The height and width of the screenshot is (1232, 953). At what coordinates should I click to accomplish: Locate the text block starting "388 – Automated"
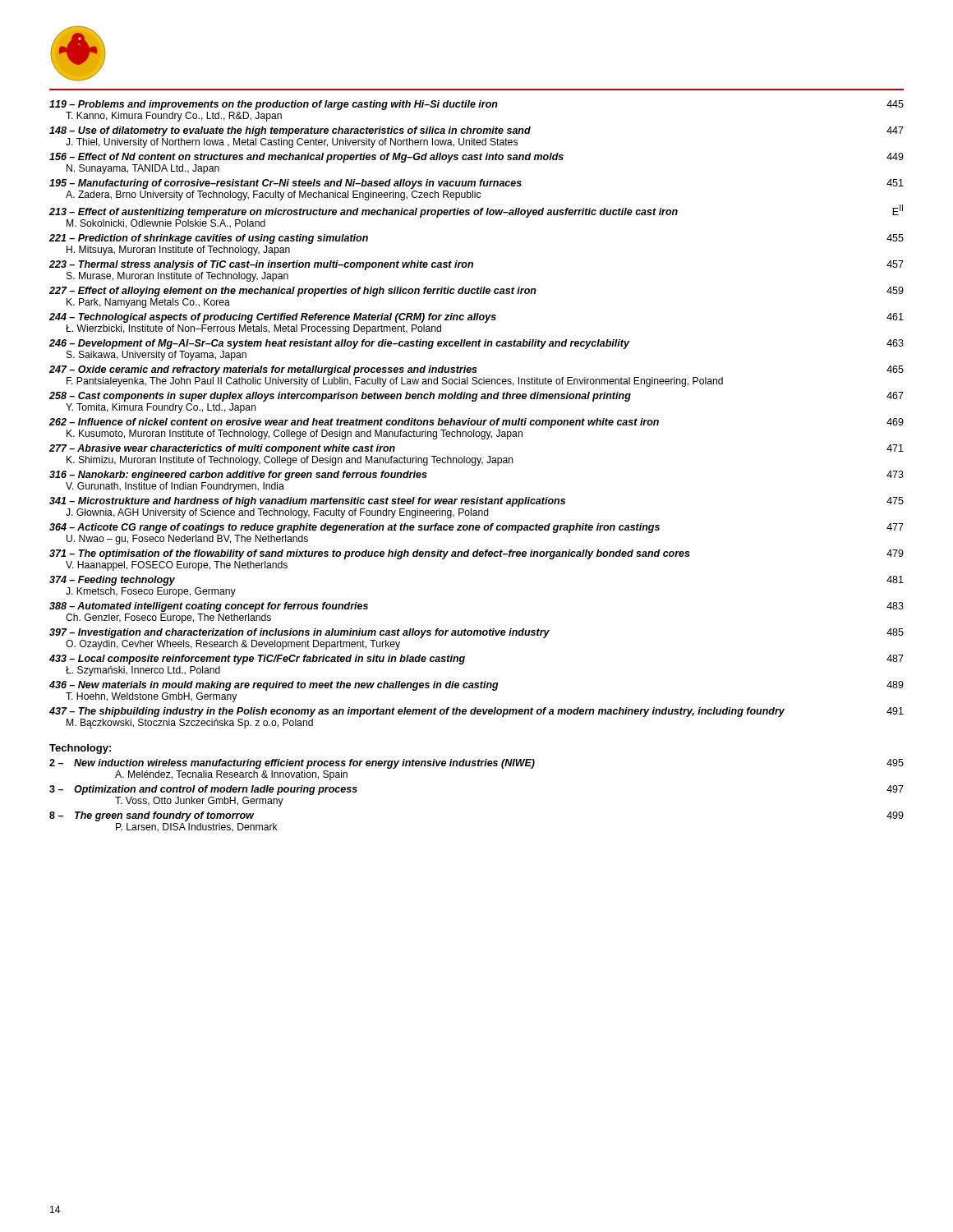click(x=207, y=607)
